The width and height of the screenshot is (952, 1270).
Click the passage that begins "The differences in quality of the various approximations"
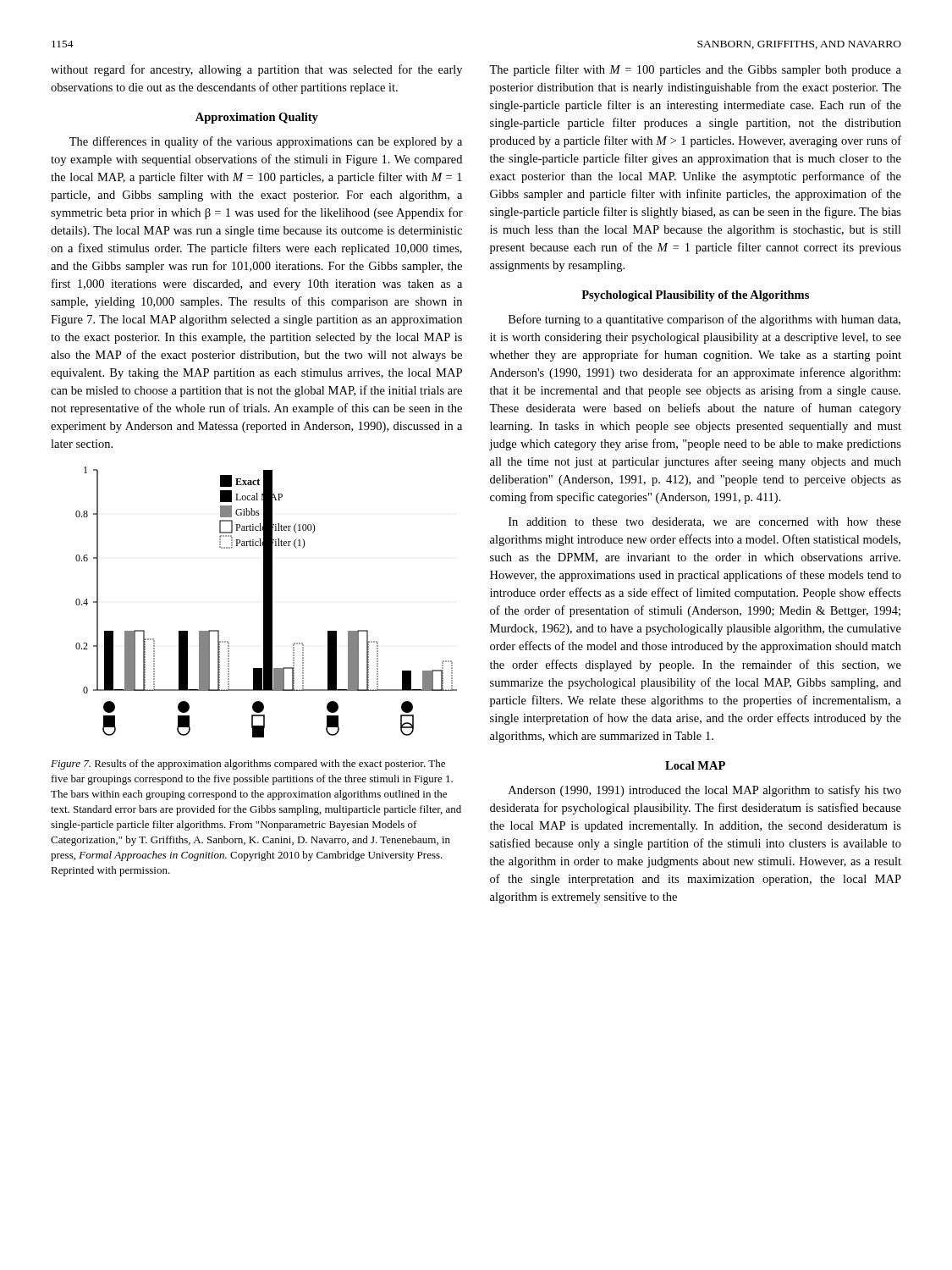(257, 293)
